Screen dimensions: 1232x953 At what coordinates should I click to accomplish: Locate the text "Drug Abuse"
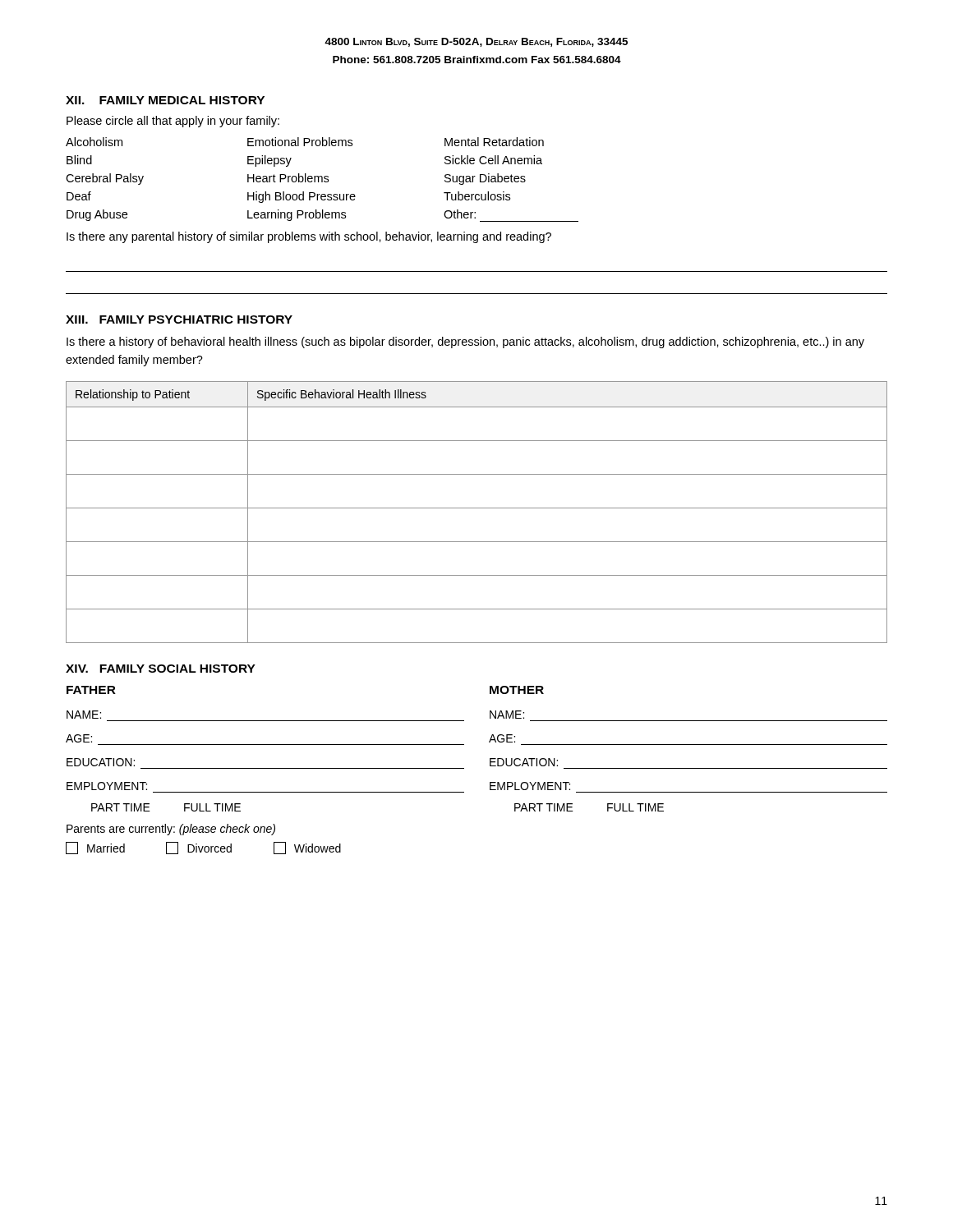point(97,215)
